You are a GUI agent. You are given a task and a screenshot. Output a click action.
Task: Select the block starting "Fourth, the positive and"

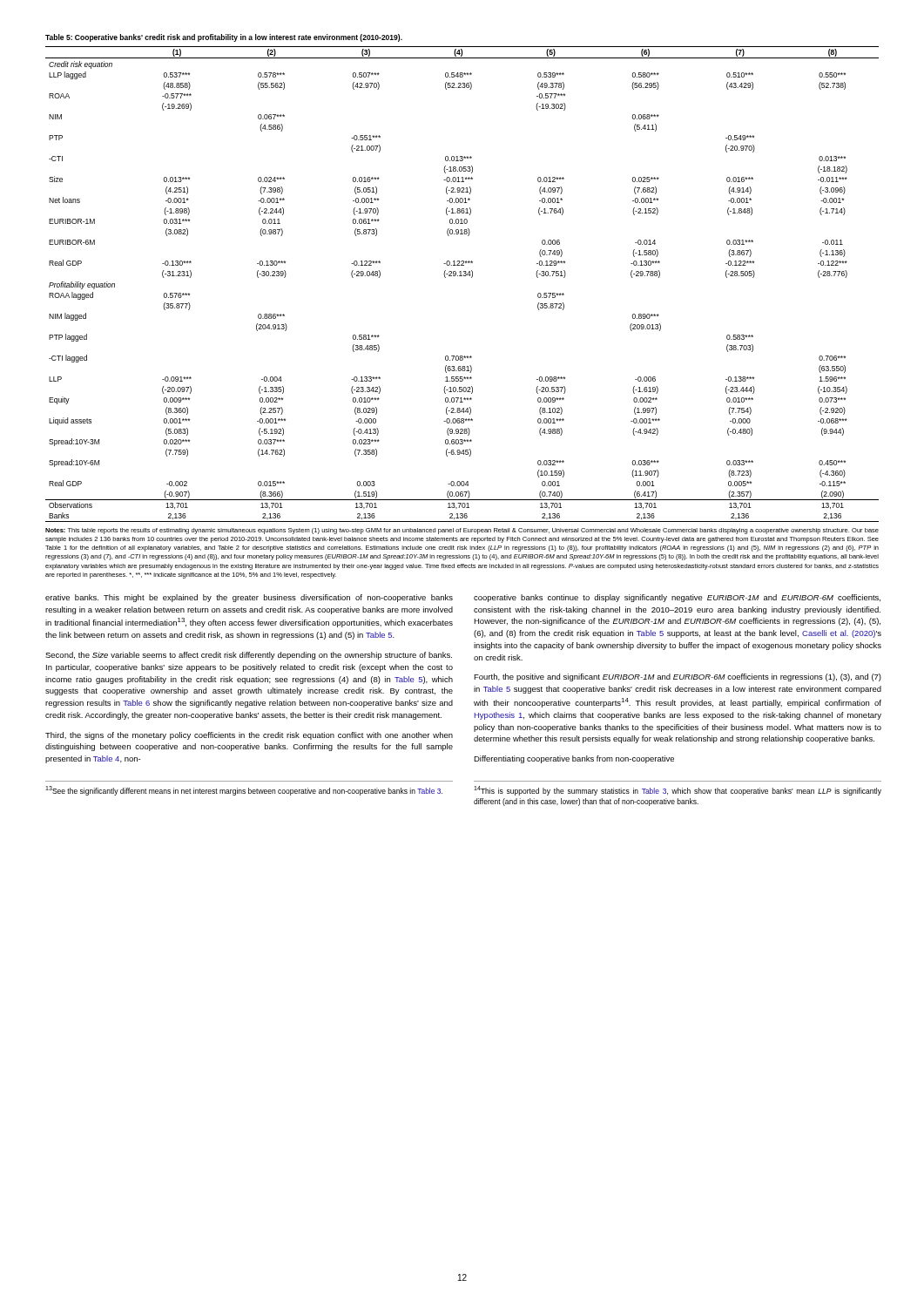point(678,708)
